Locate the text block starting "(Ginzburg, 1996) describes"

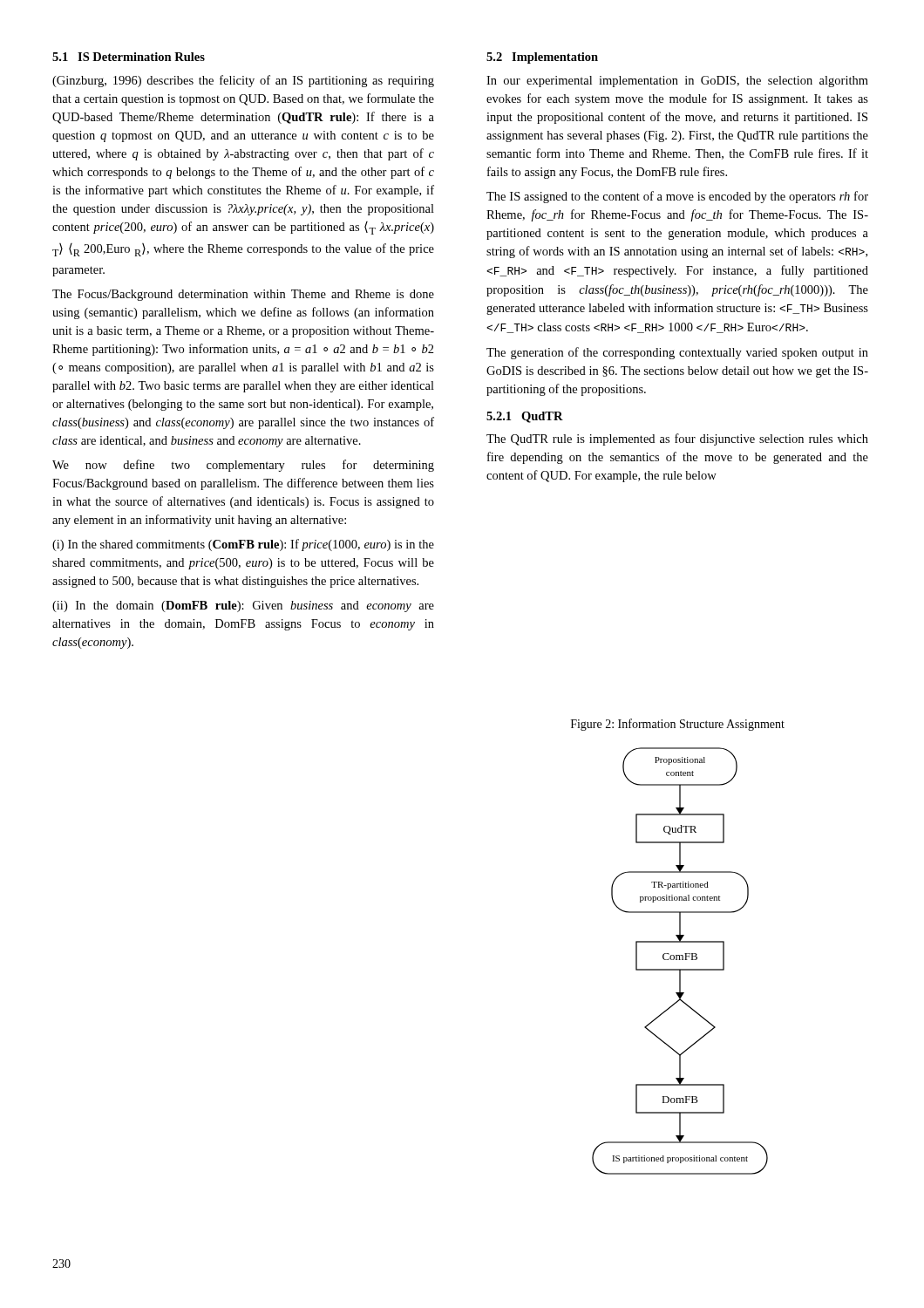click(243, 175)
